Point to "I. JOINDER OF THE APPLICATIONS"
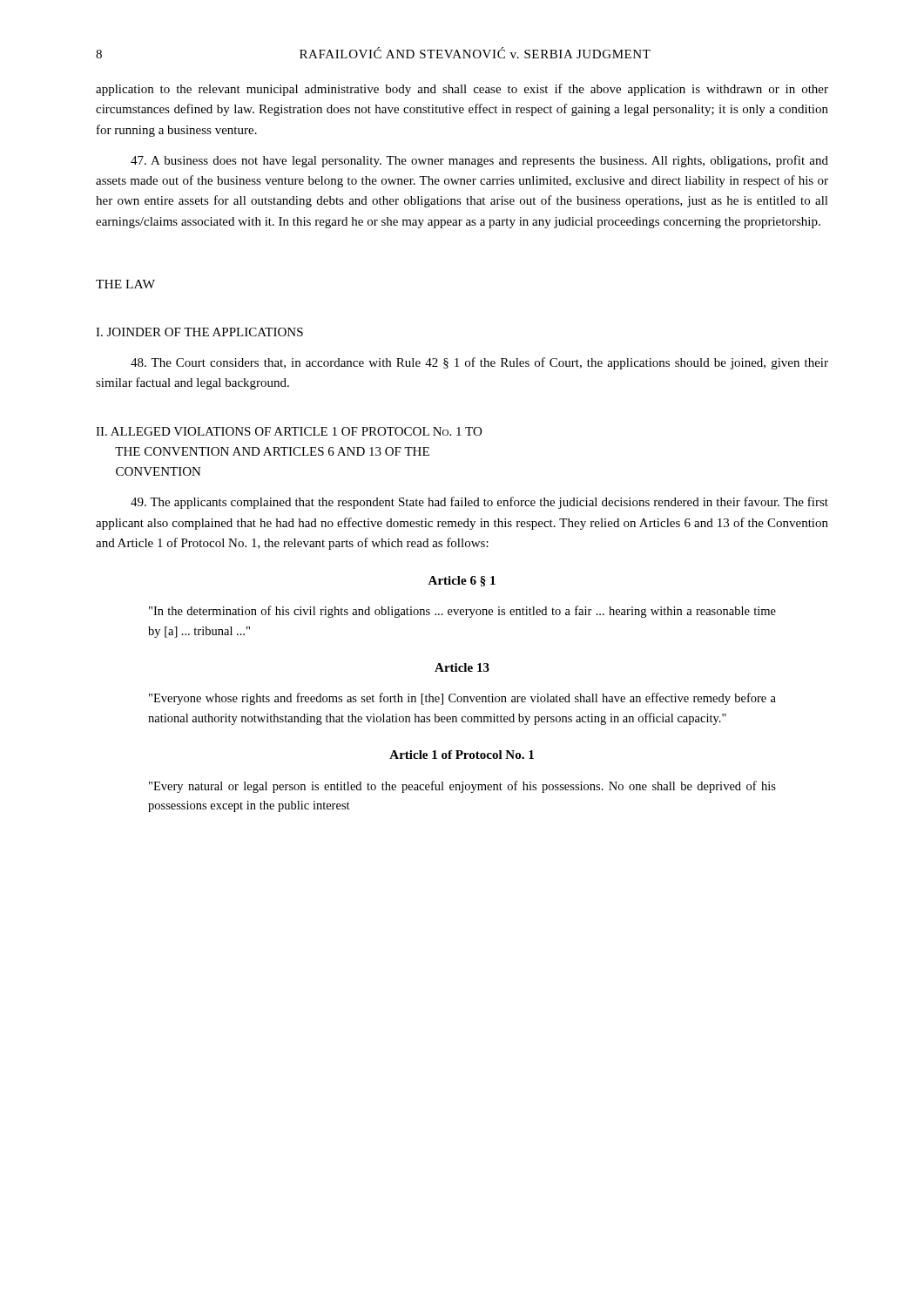The width and height of the screenshot is (924, 1307). [199, 332]
